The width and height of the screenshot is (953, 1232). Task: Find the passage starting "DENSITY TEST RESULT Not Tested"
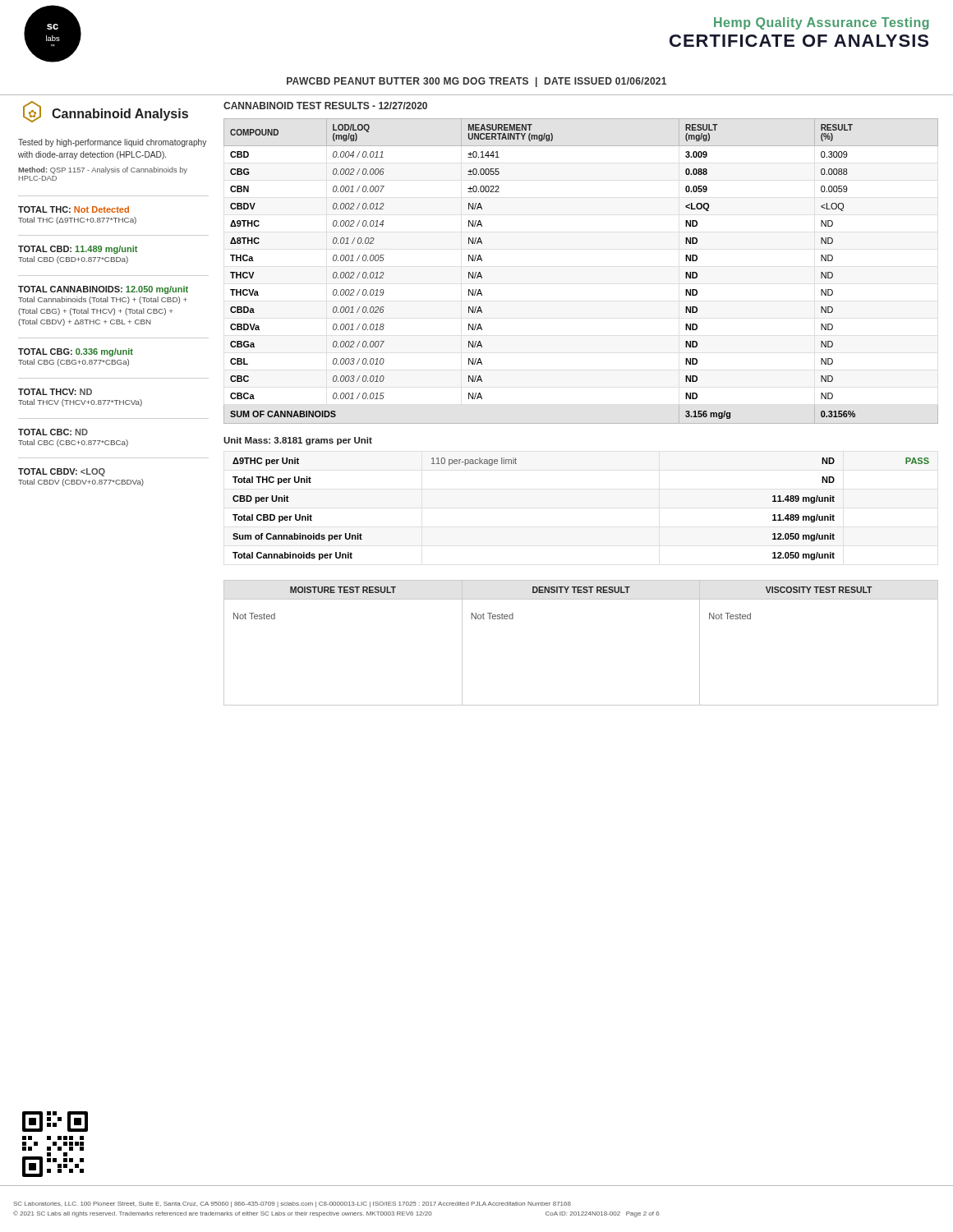581,643
